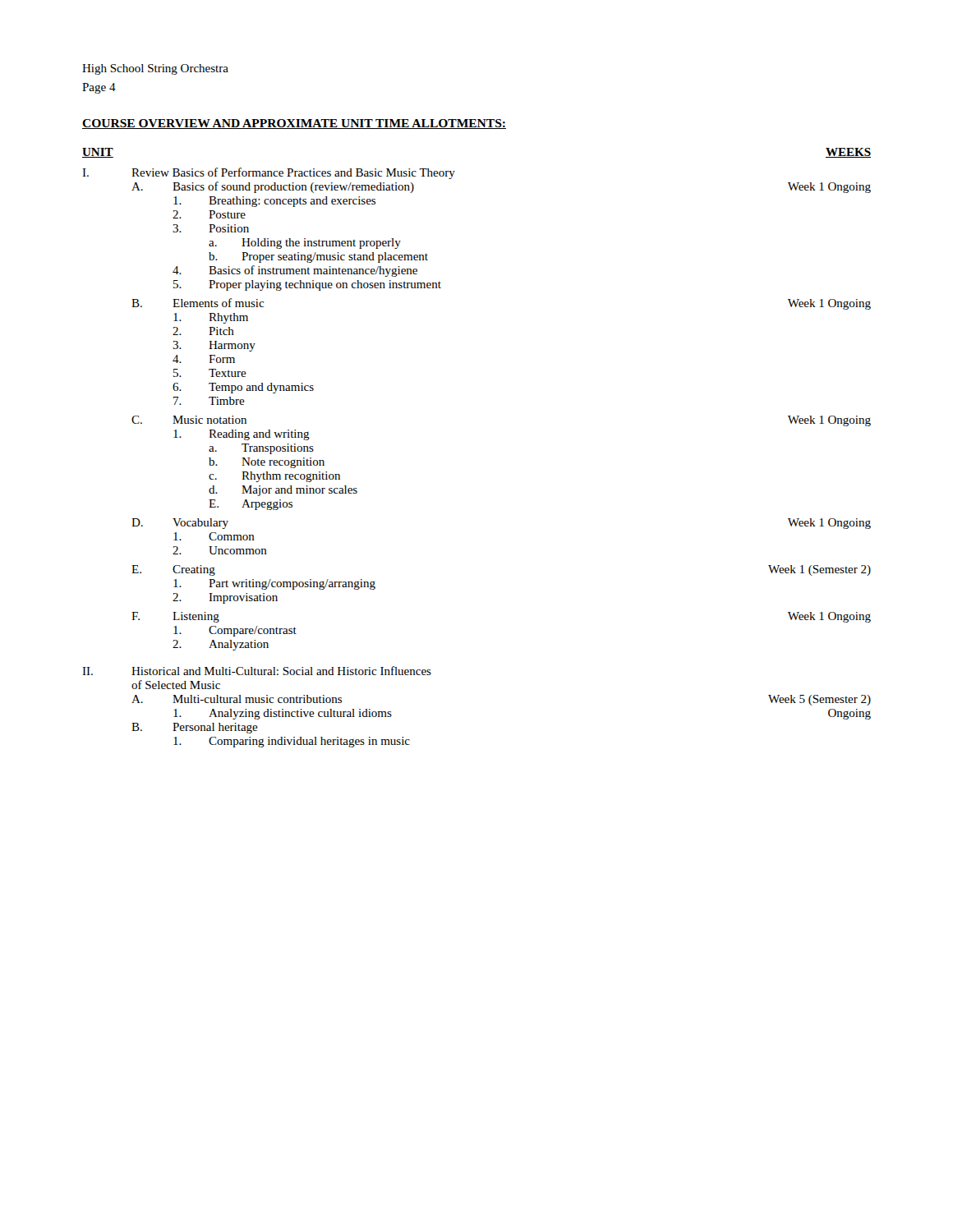The image size is (953, 1232).
Task: Select the list item that reads "d. Major and minor scales"
Action: click(x=283, y=491)
